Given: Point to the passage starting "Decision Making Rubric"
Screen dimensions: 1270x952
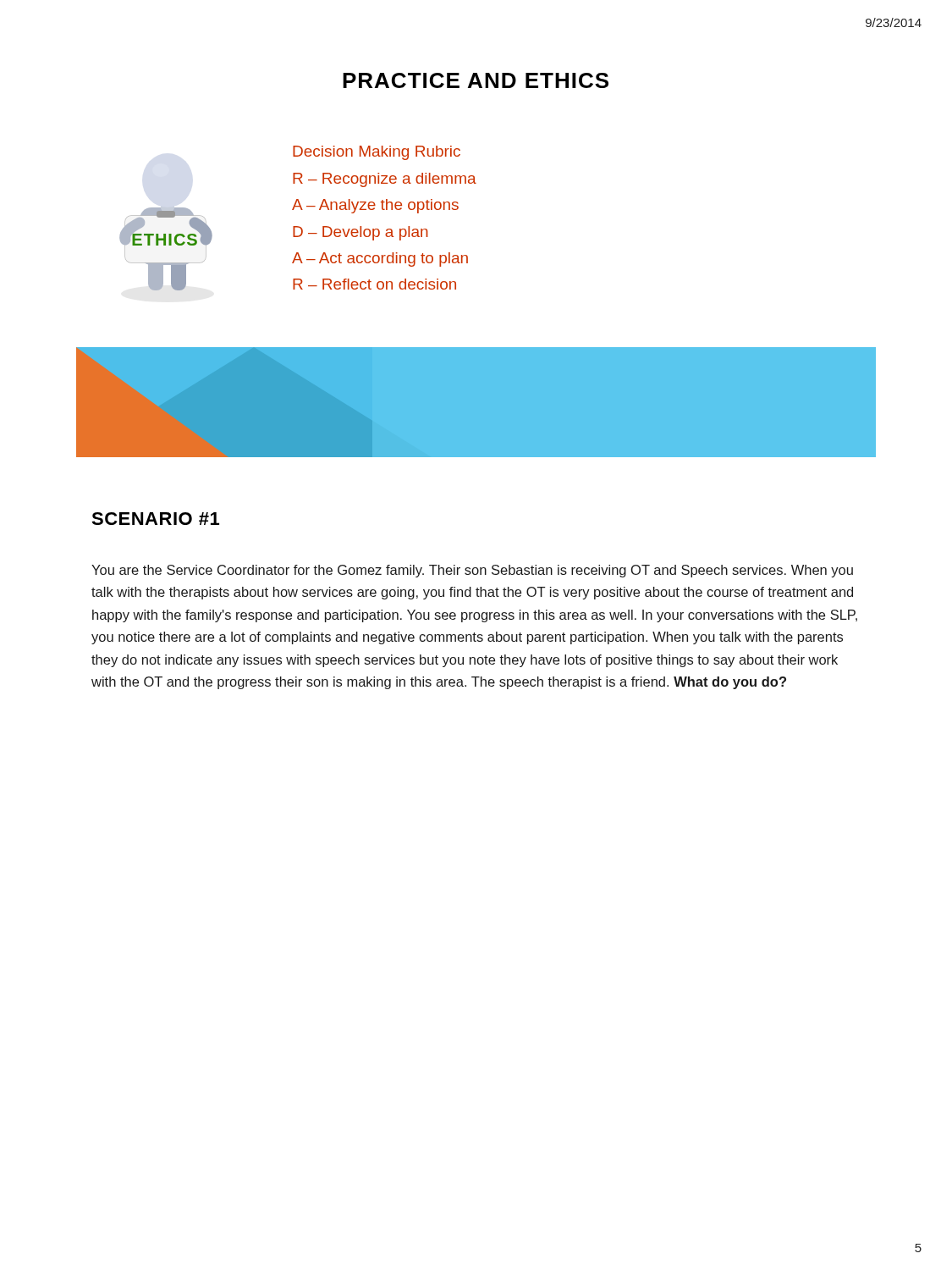Looking at the screenshot, I should coord(376,151).
